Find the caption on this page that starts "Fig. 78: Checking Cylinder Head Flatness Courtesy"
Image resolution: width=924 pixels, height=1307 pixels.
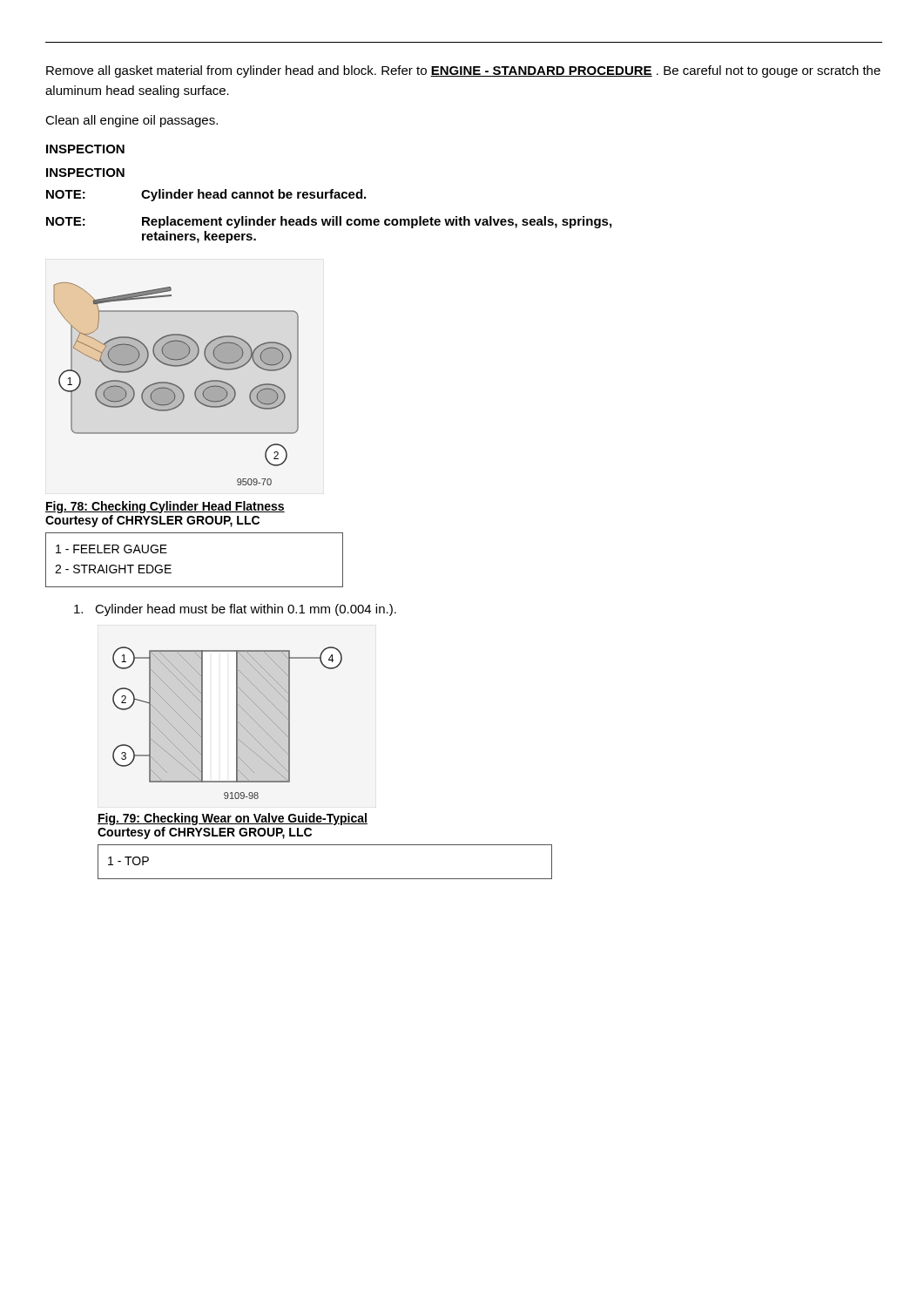(x=165, y=513)
